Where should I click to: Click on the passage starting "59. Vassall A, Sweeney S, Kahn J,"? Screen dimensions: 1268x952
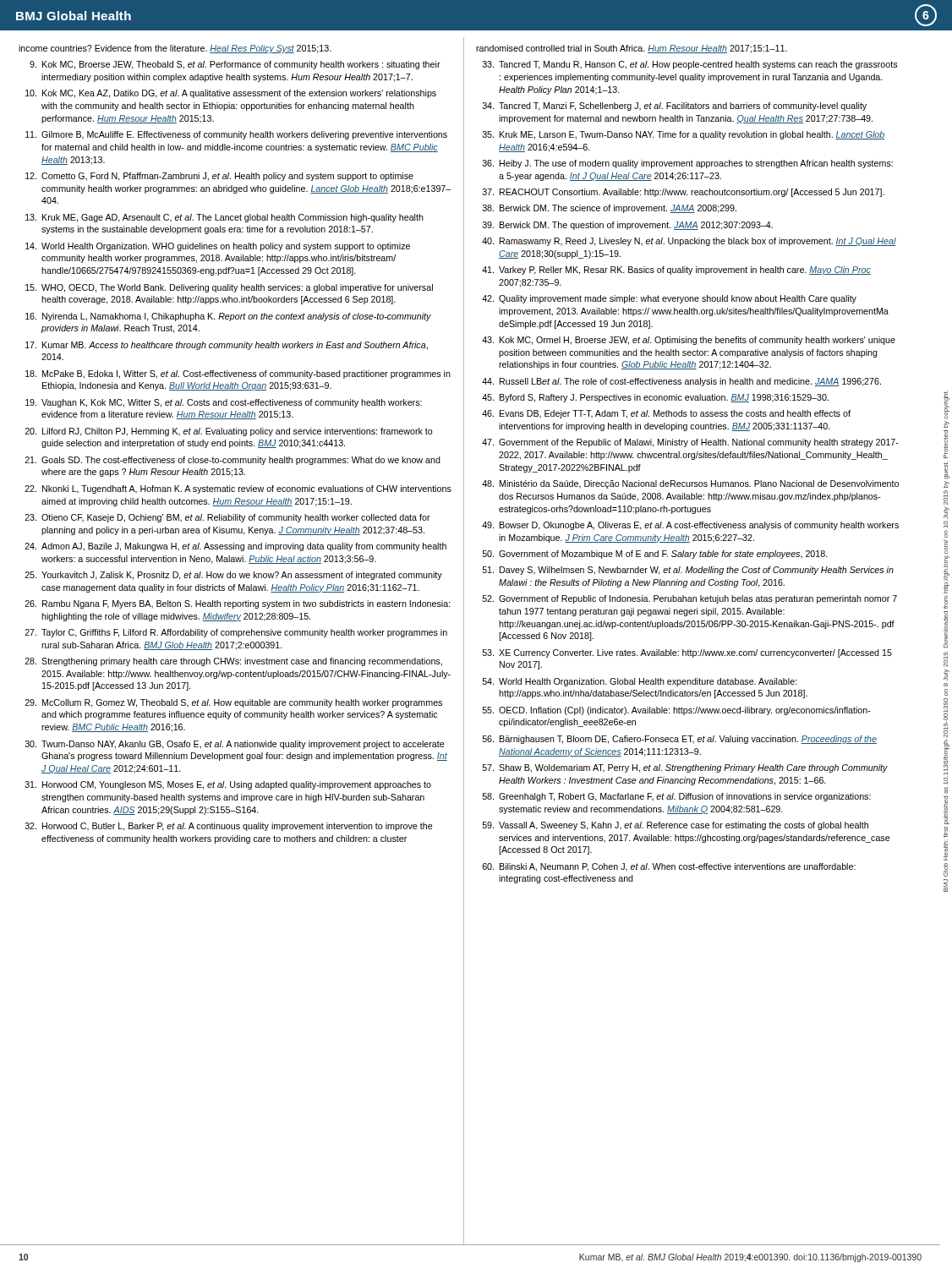(x=688, y=838)
